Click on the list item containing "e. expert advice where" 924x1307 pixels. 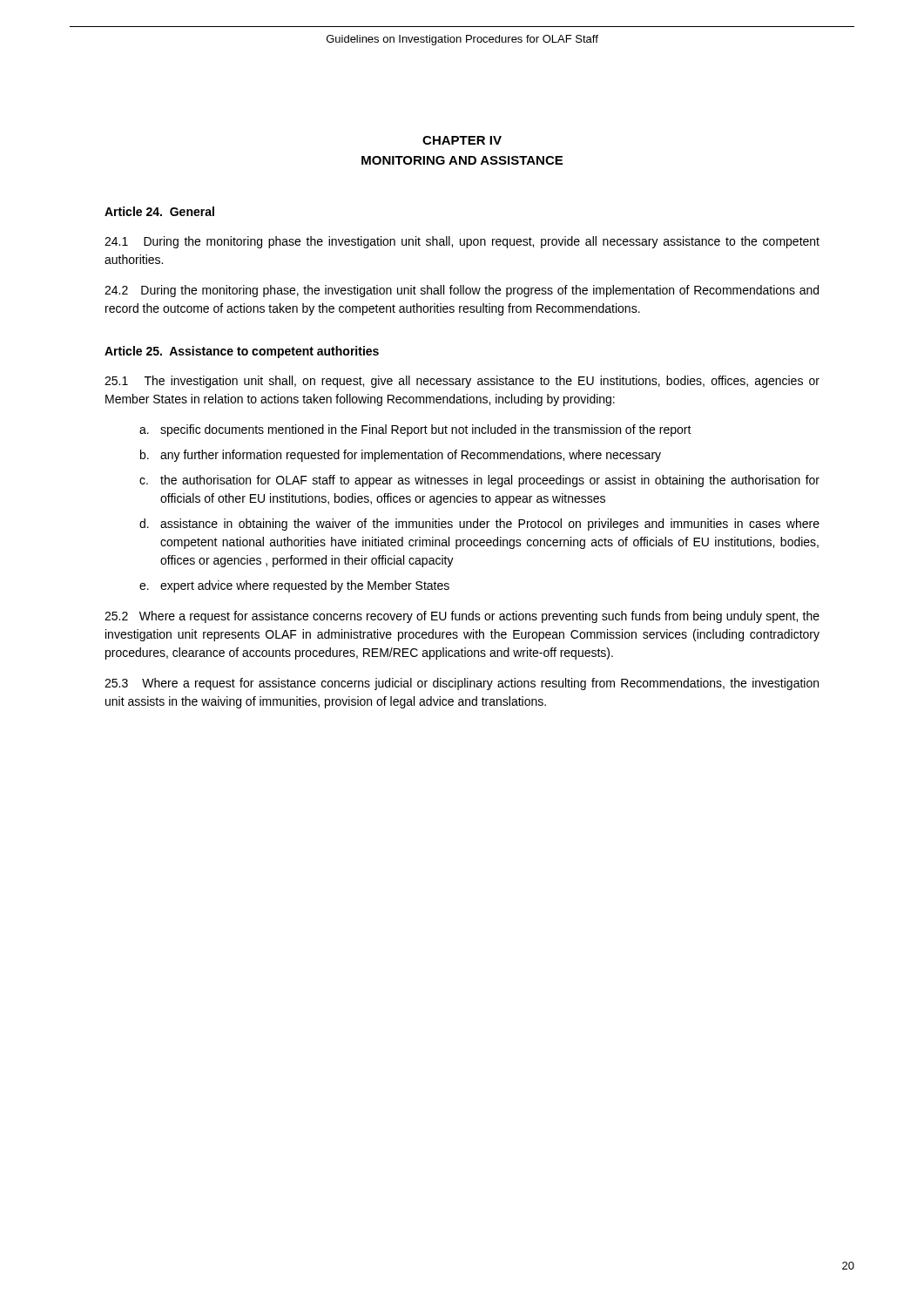(x=294, y=586)
